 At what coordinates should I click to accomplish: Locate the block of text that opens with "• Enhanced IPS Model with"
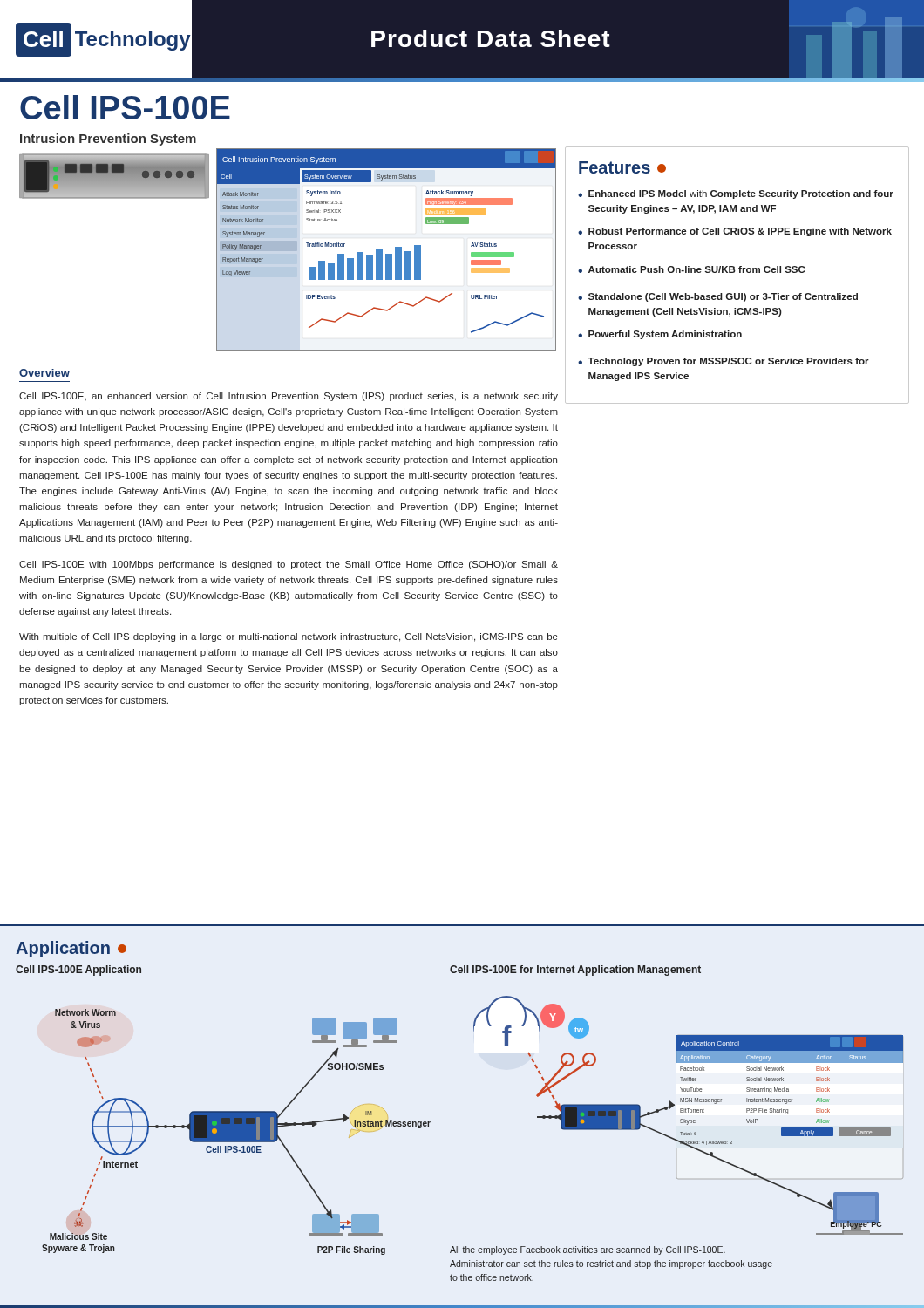pyautogui.click(x=736, y=201)
